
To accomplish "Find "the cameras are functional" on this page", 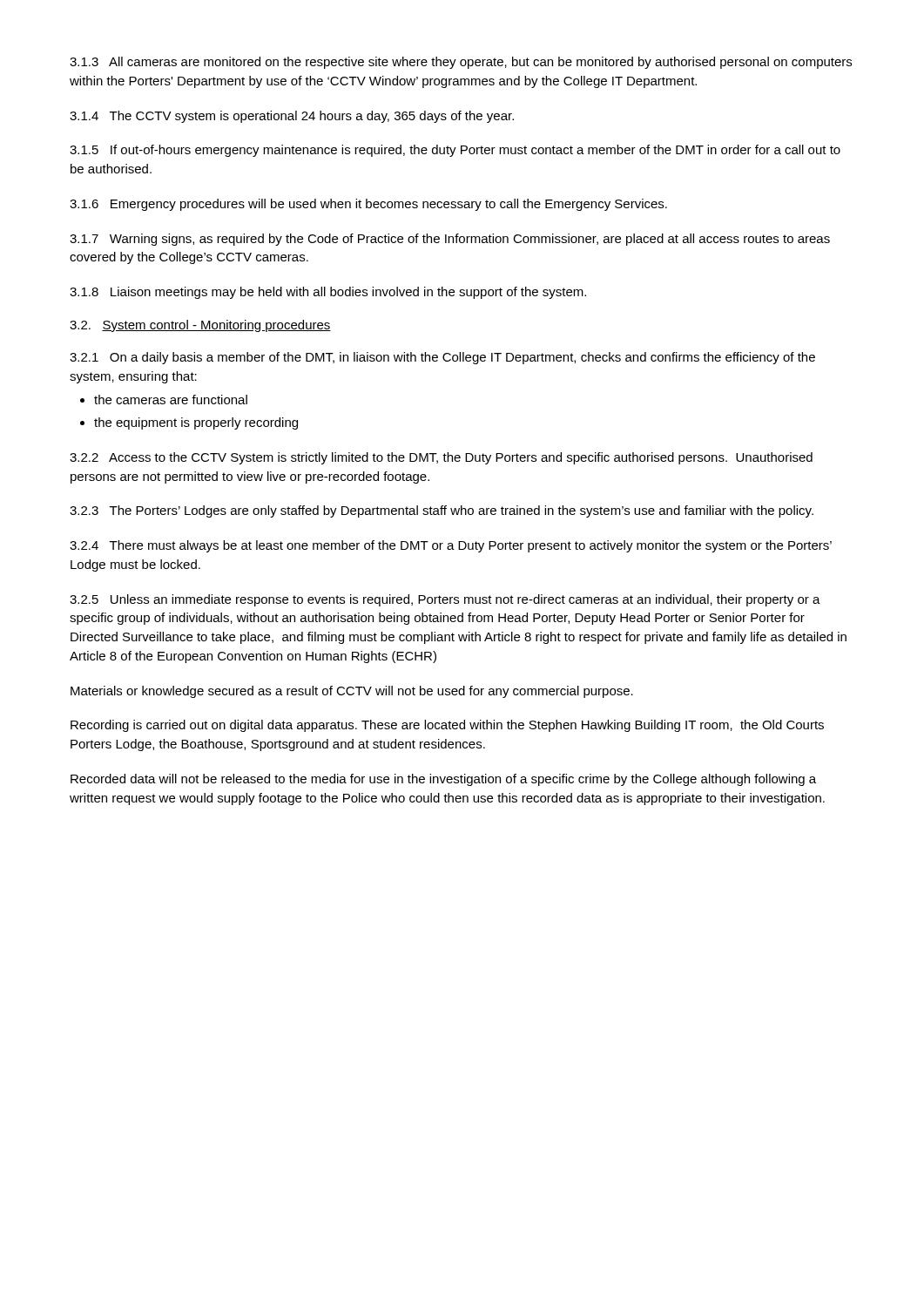I will pos(171,400).
